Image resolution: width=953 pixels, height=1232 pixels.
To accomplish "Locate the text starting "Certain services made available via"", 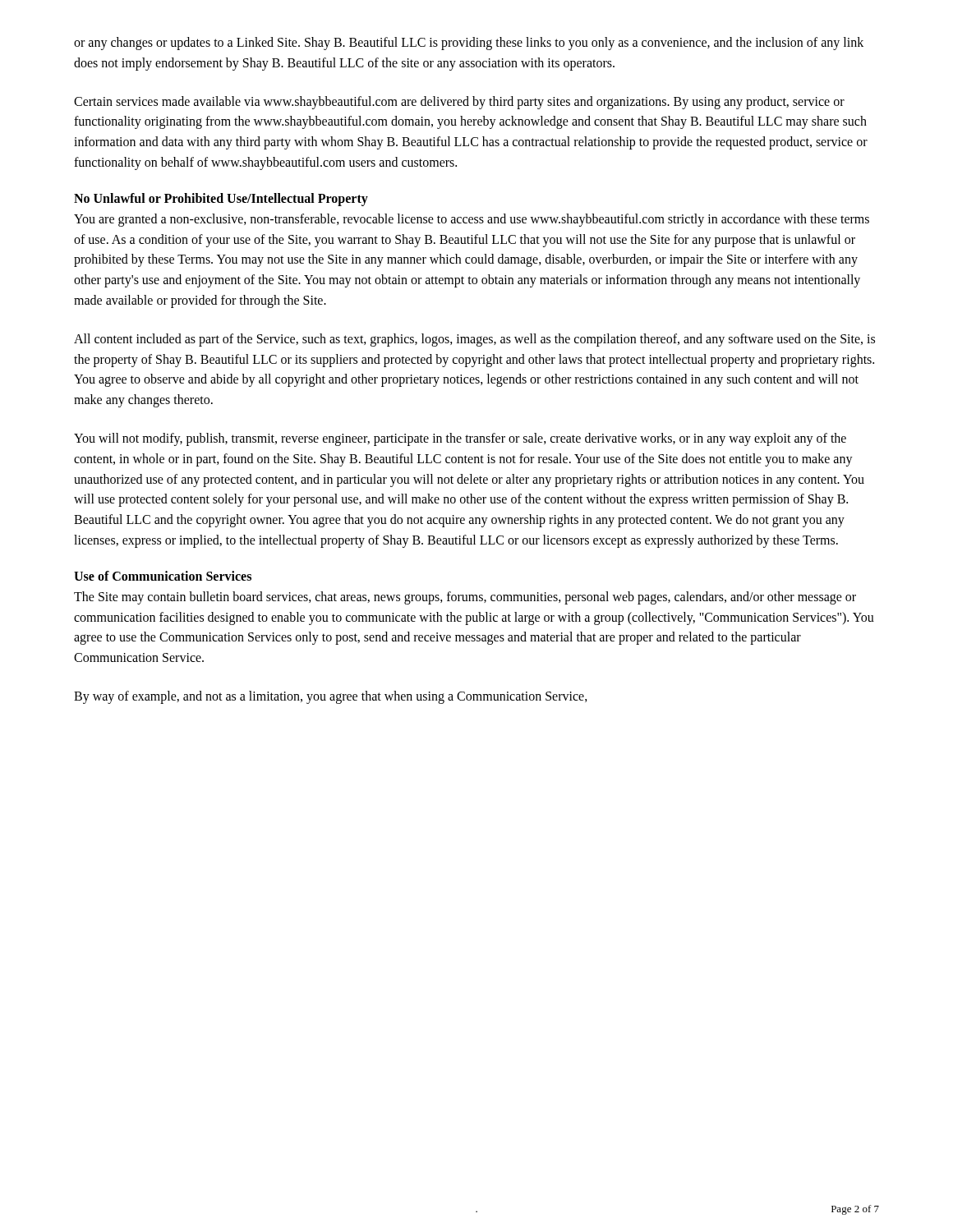I will click(x=471, y=132).
